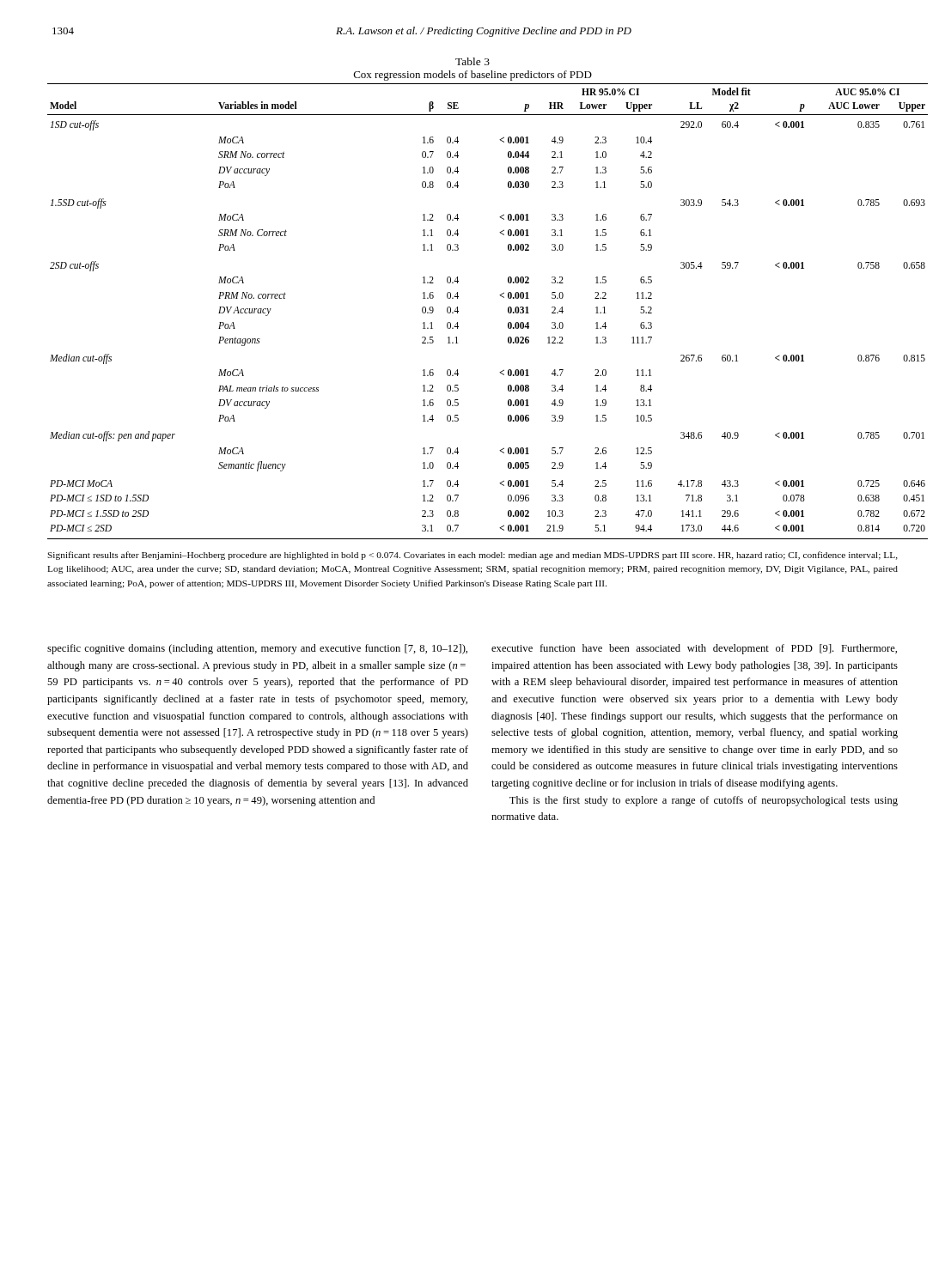
Task: Click the passage that begins "Significant results after Benjamini–Hochberg"
Action: click(472, 569)
